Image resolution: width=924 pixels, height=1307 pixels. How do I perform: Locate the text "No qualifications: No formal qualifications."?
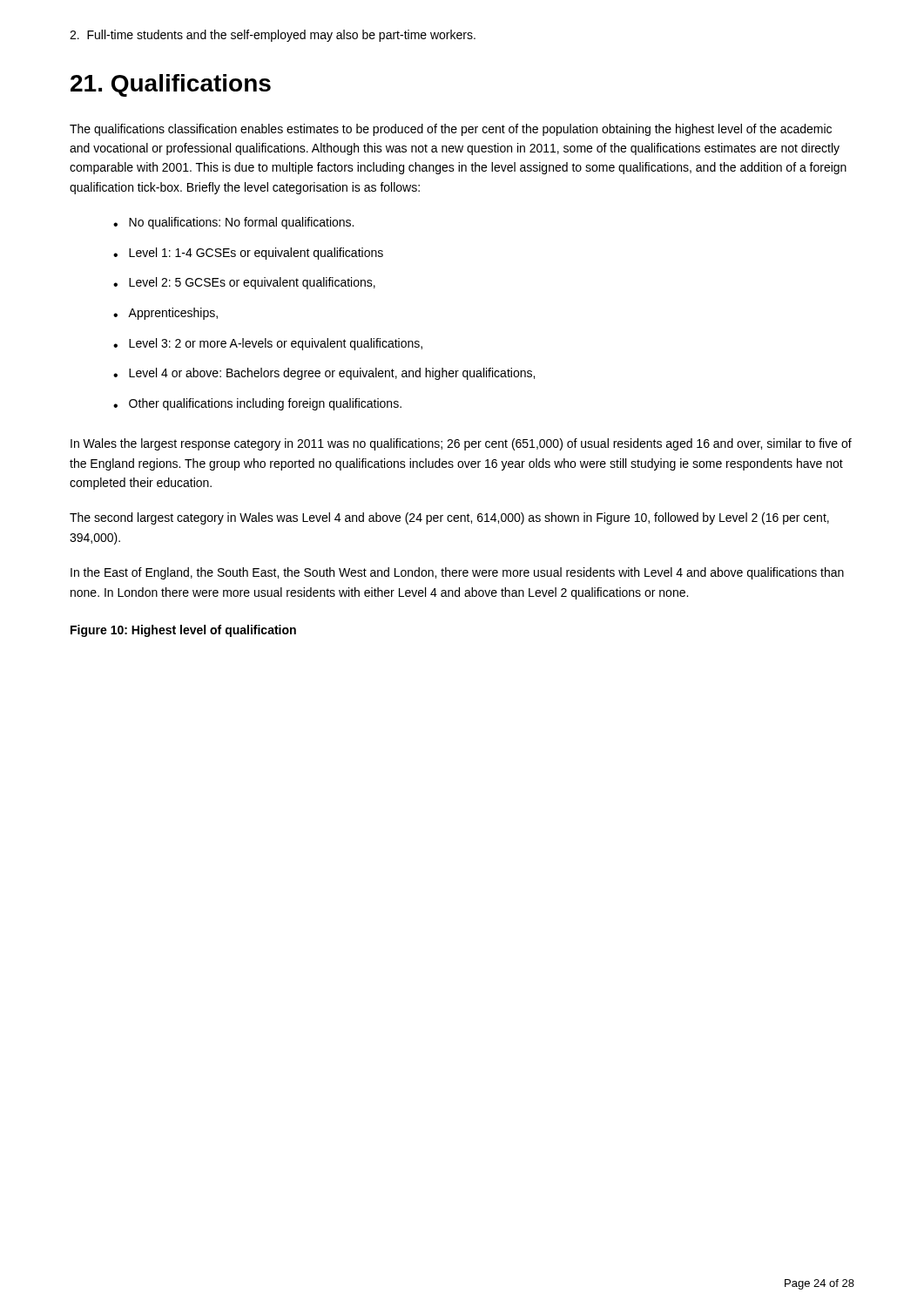coord(242,222)
